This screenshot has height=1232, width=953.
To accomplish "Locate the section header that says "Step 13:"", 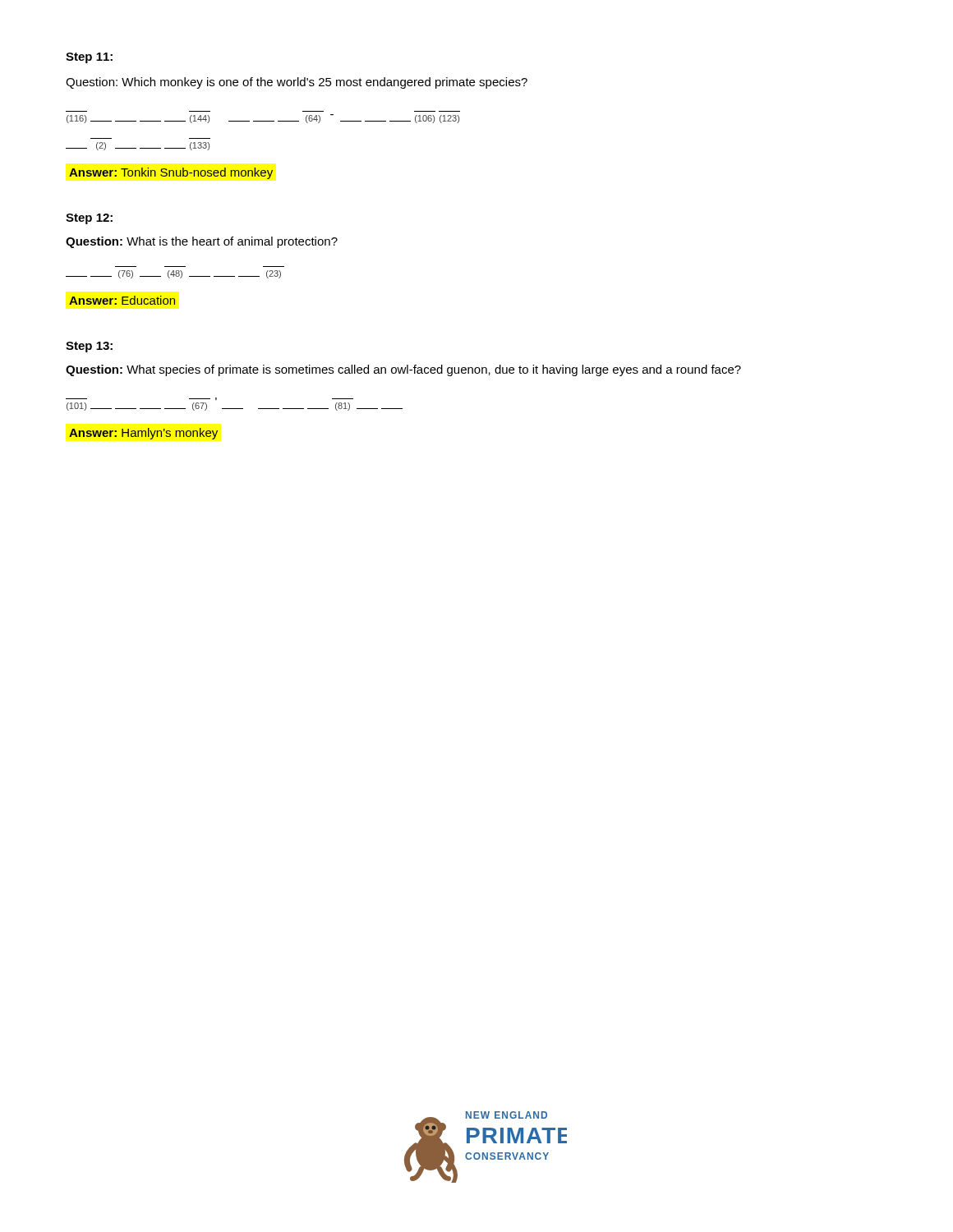I will (90, 345).
